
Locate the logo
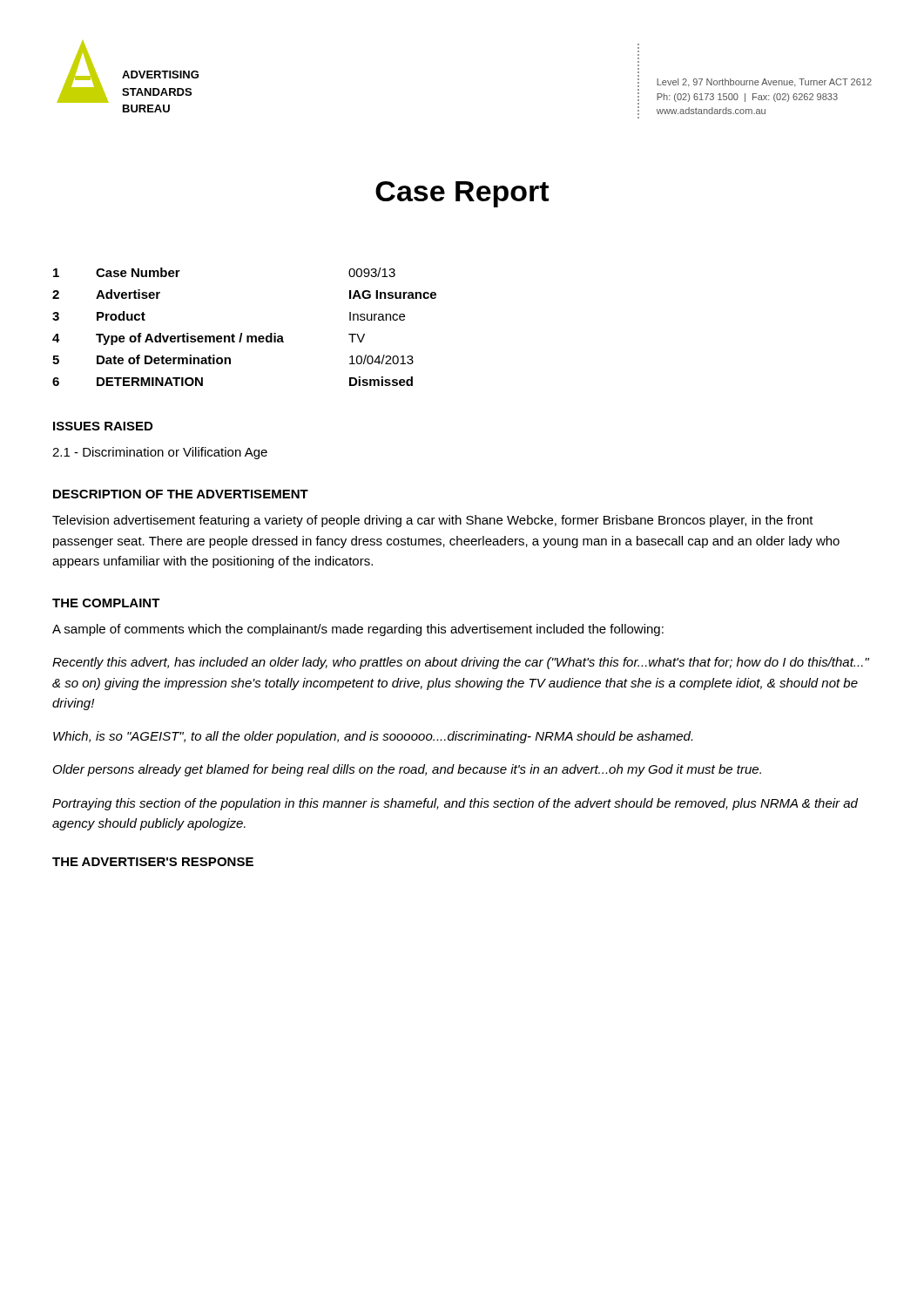tap(126, 76)
